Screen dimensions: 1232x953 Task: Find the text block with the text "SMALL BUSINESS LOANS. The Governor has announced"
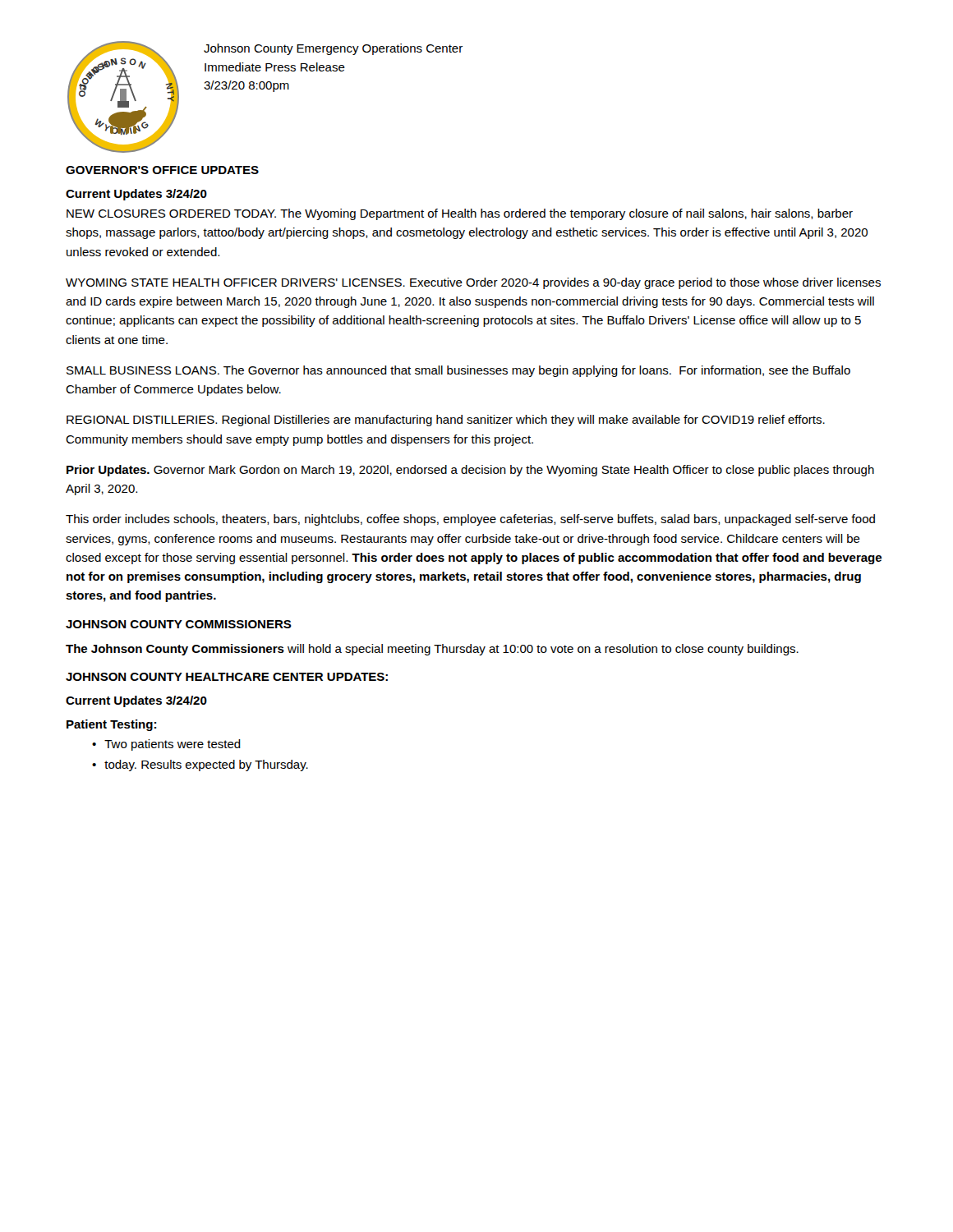(458, 379)
